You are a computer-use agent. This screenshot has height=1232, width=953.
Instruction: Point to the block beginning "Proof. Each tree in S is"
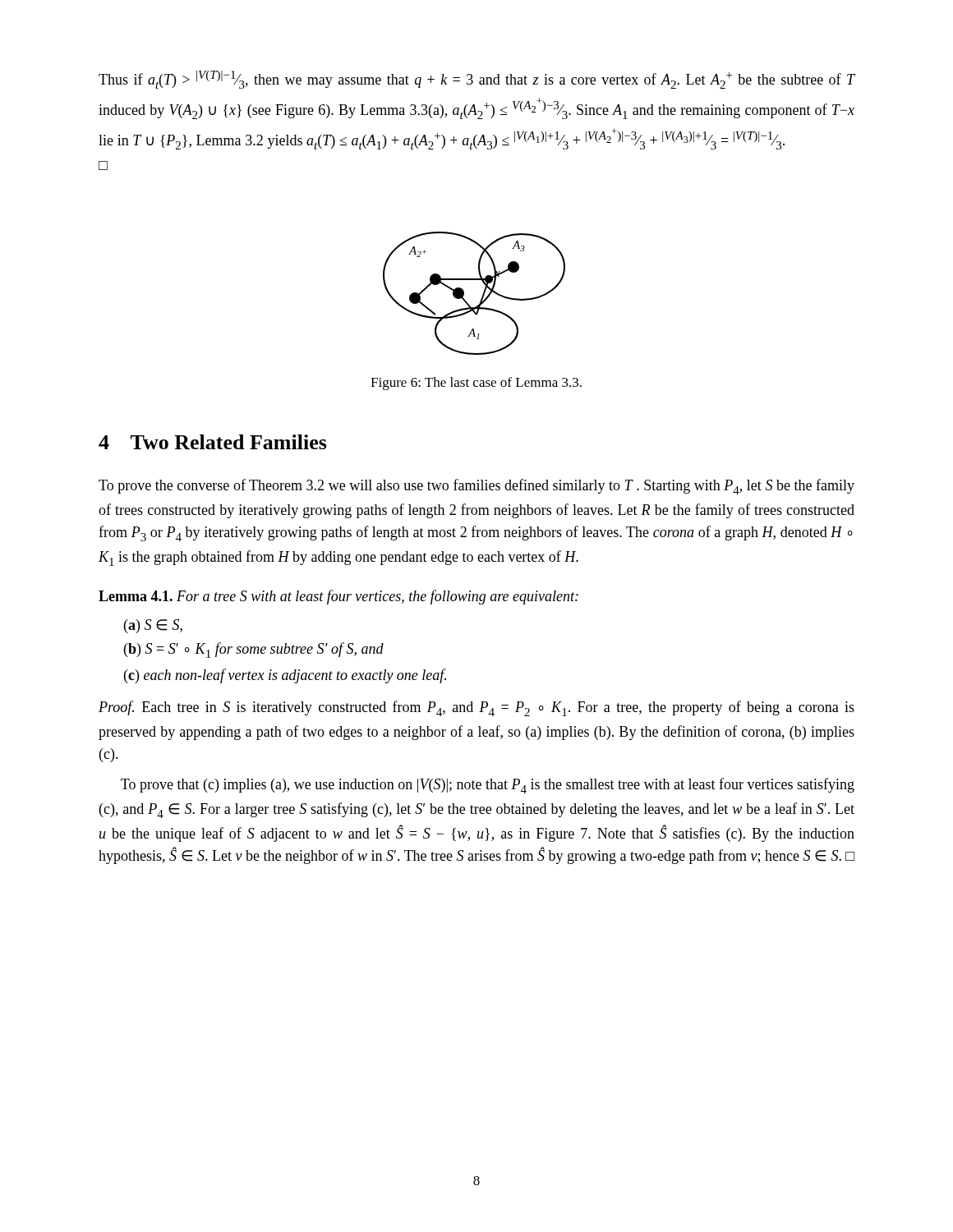tap(476, 731)
